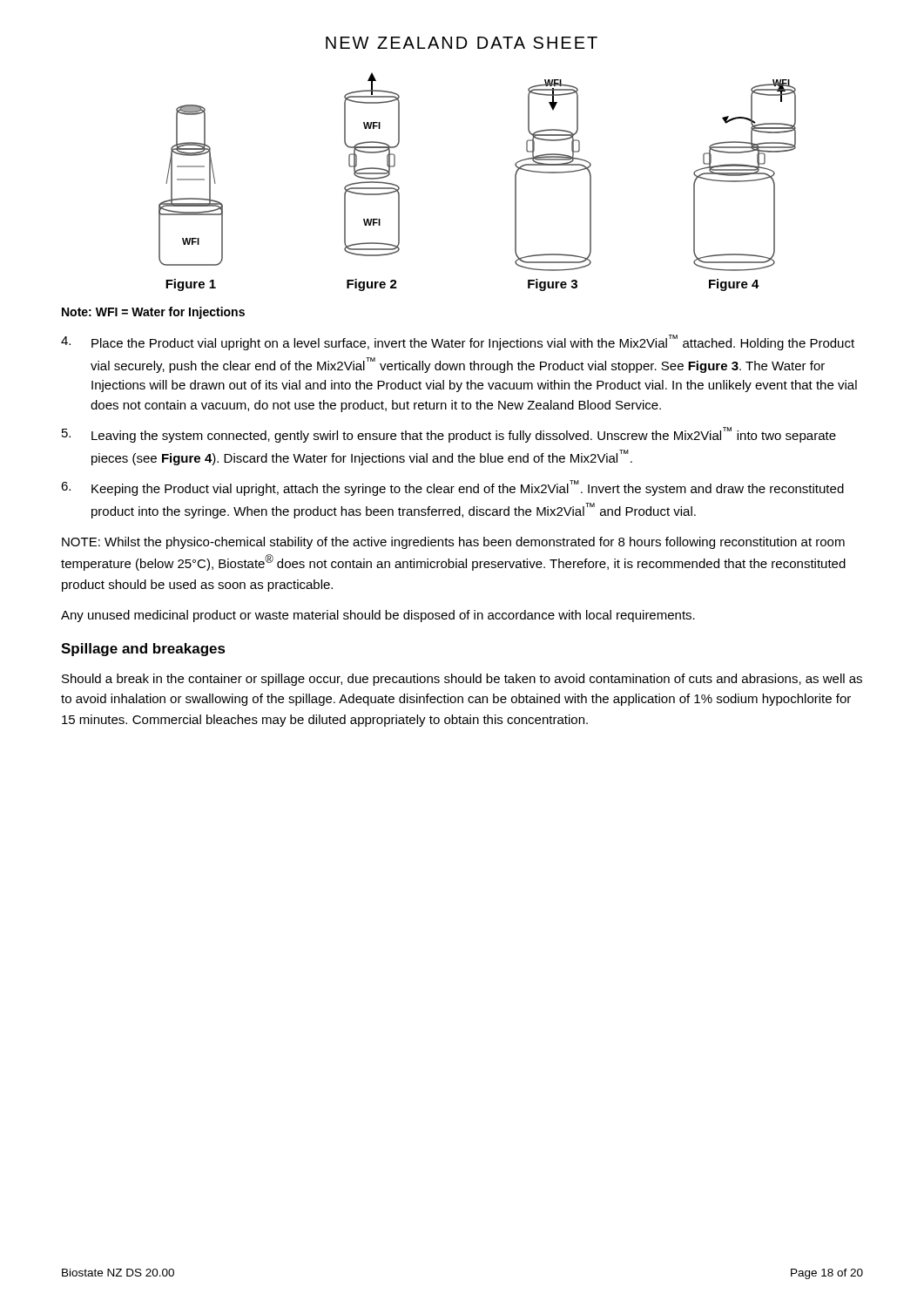Click on the section header that says "Spillage and breakages"
The height and width of the screenshot is (1307, 924).
[143, 649]
